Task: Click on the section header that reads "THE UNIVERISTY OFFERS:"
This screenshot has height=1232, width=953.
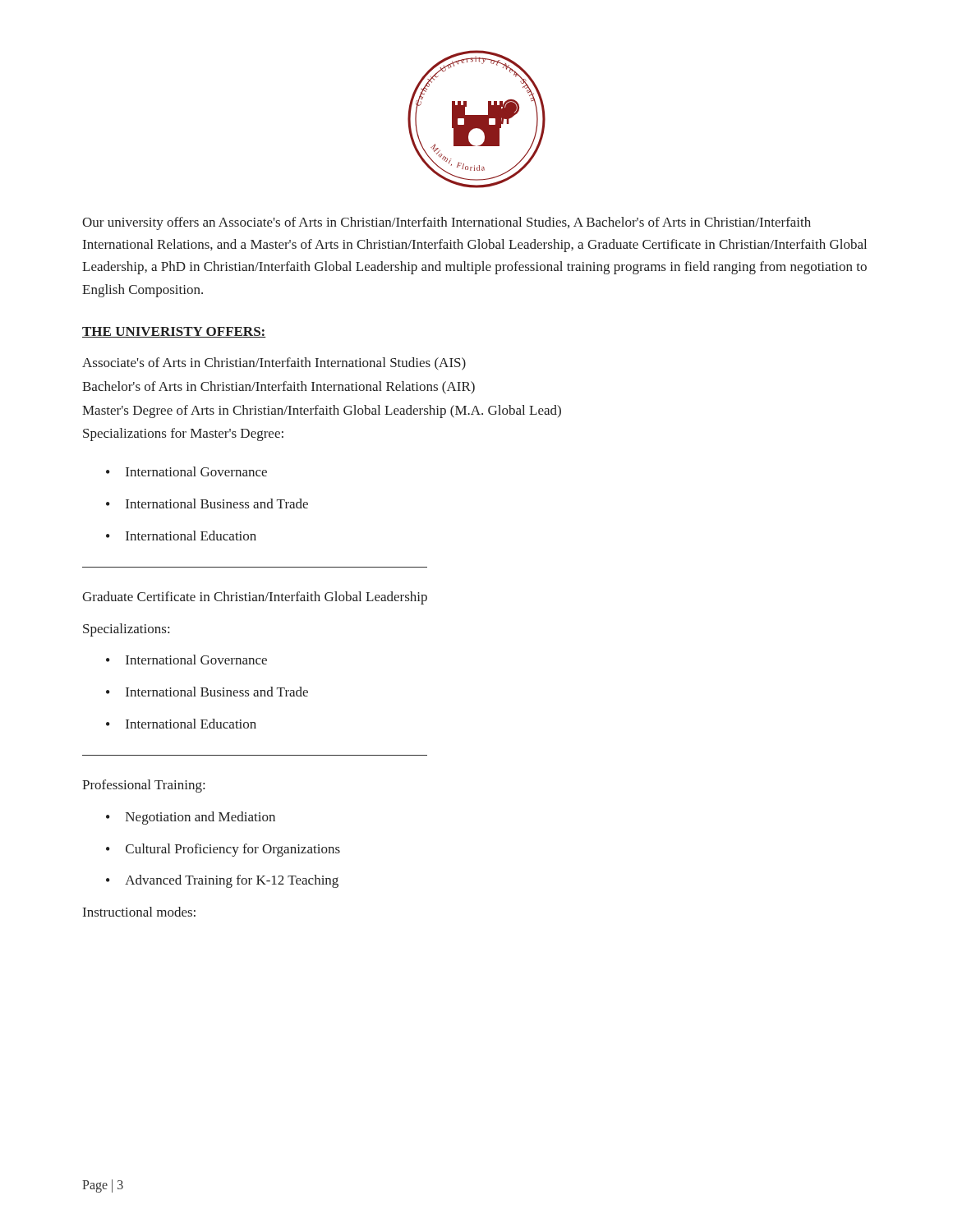Action: tap(174, 331)
